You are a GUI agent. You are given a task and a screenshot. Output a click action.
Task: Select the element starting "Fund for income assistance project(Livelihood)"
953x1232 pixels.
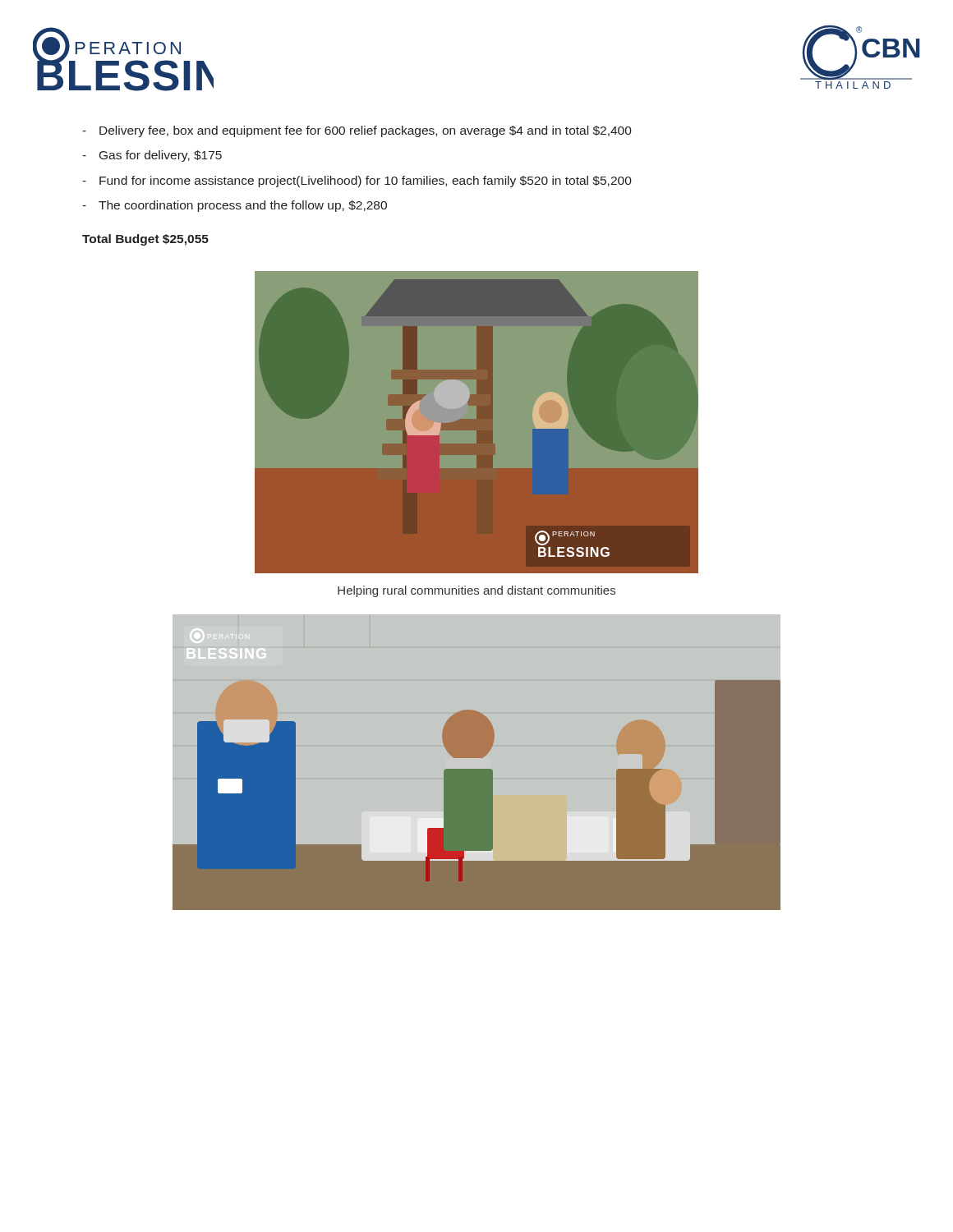(365, 180)
